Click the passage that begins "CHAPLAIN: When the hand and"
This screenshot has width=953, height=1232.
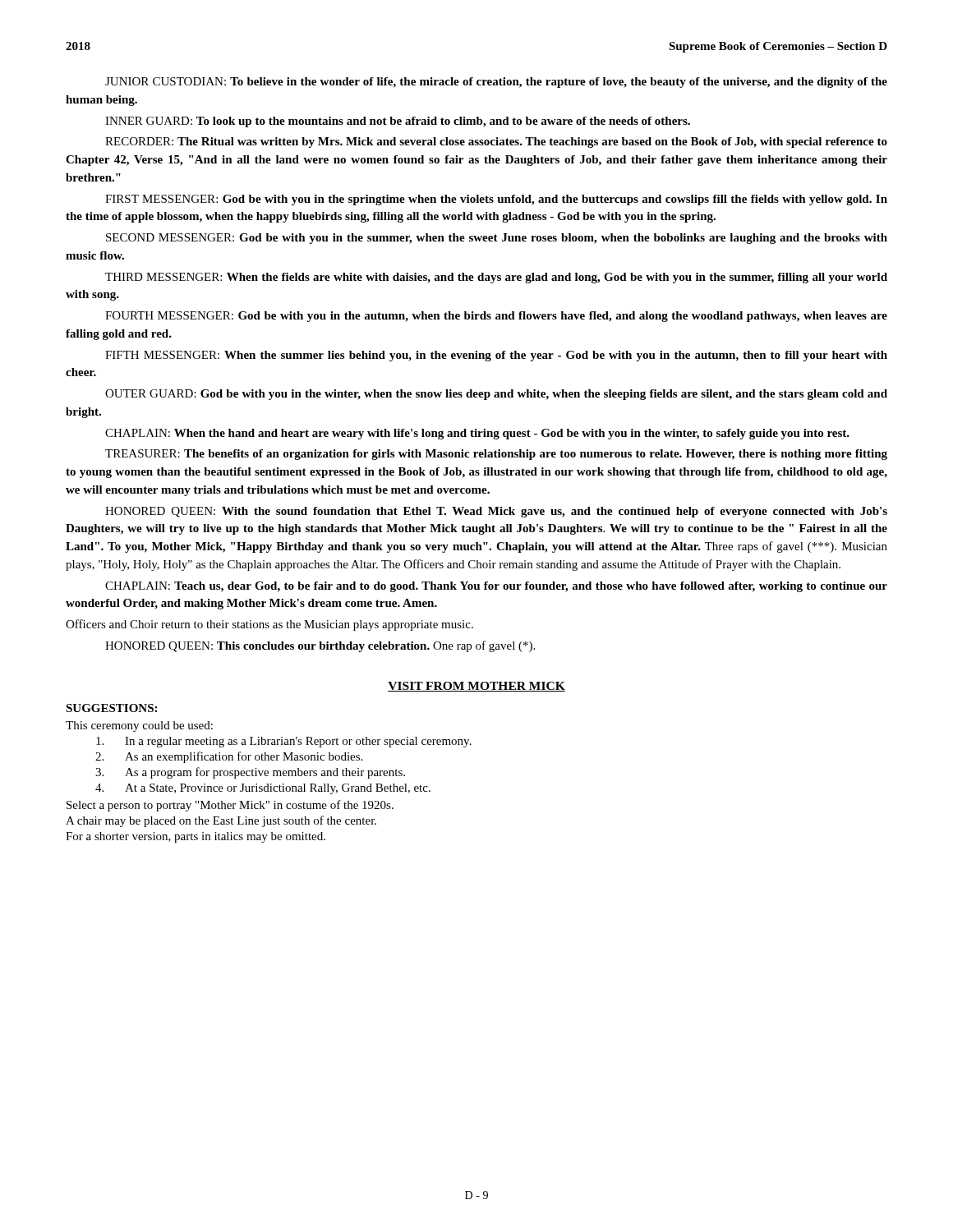(x=477, y=432)
